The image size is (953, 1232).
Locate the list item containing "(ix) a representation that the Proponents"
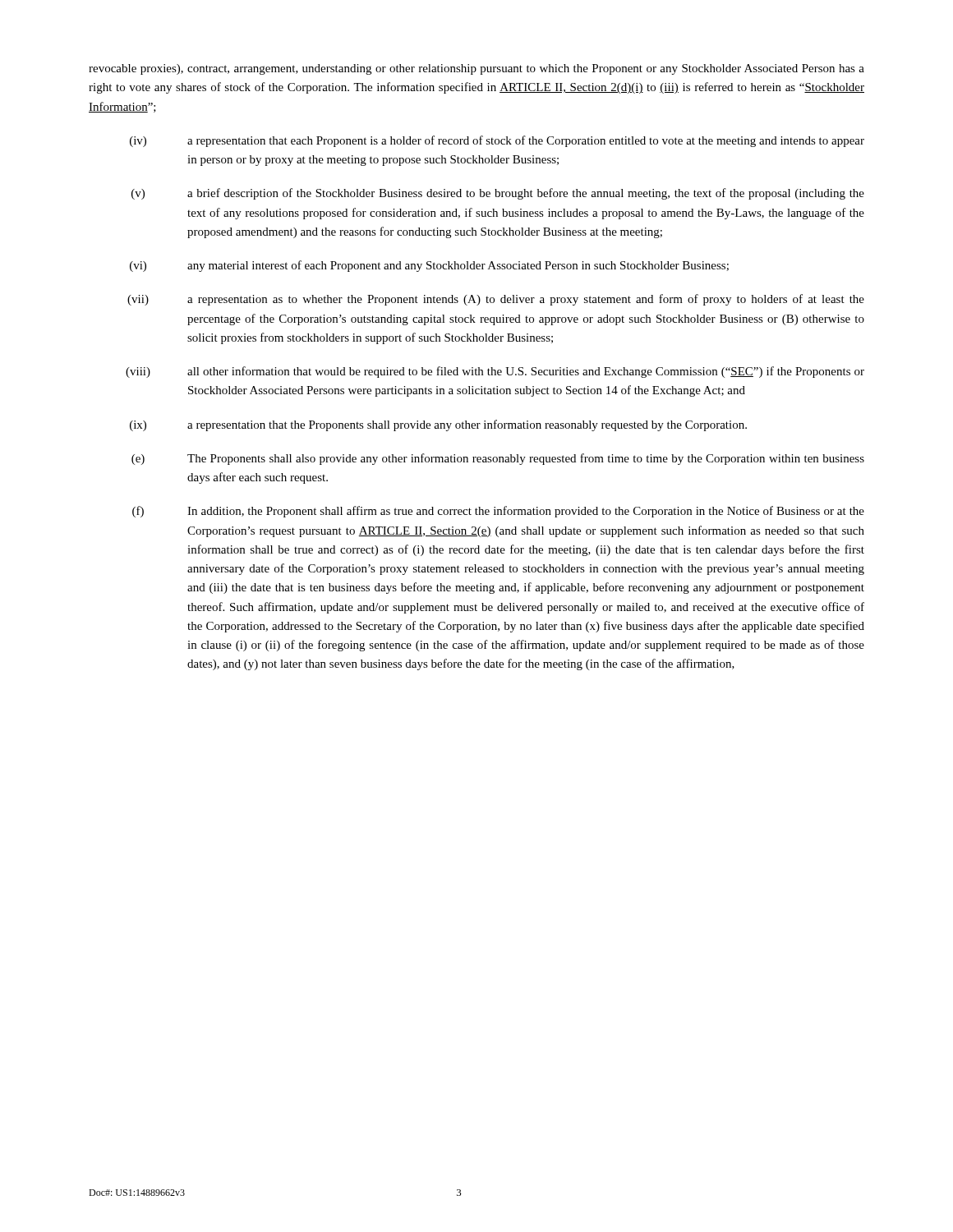click(x=476, y=425)
